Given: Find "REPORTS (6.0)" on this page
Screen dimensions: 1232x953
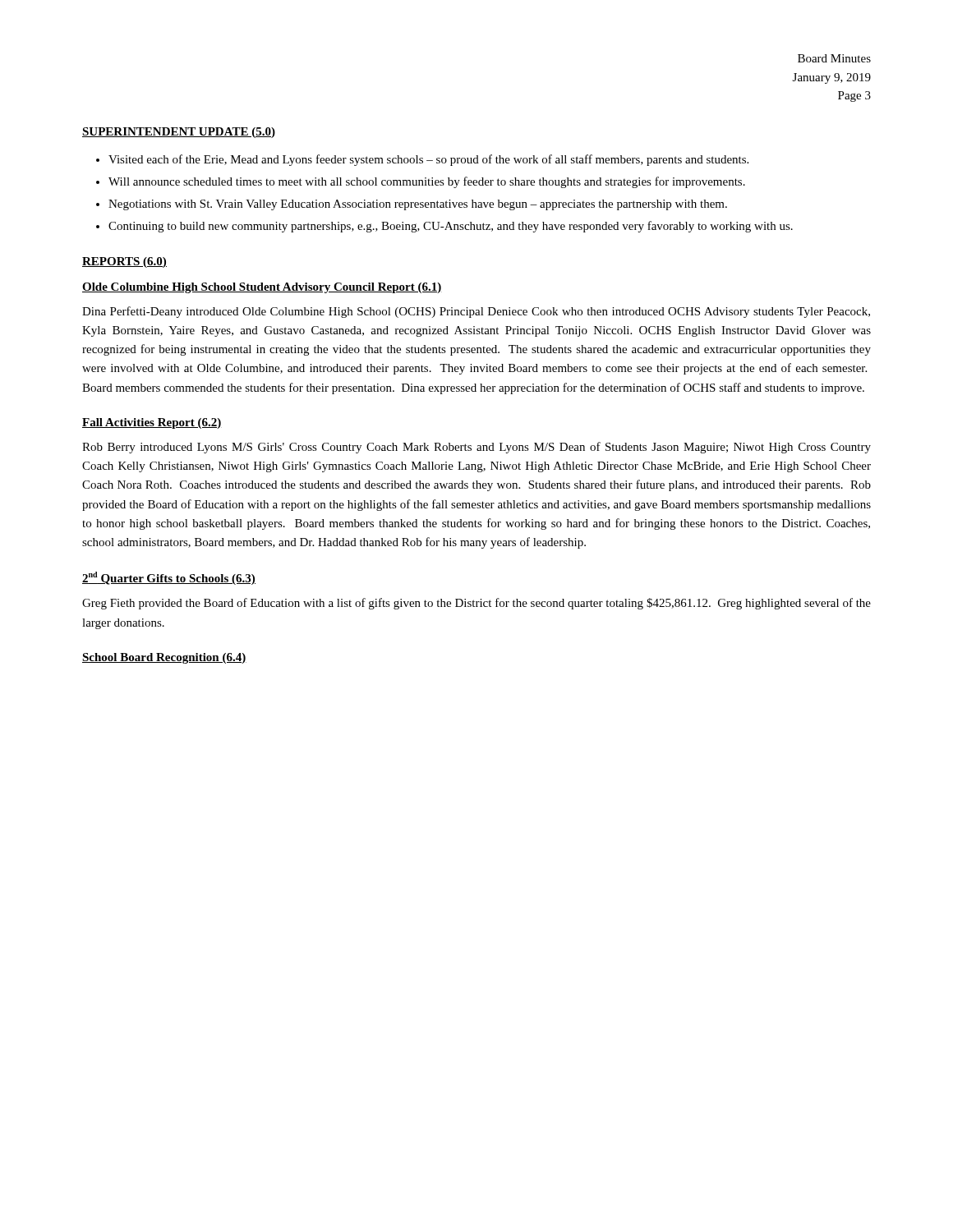Looking at the screenshot, I should [124, 261].
